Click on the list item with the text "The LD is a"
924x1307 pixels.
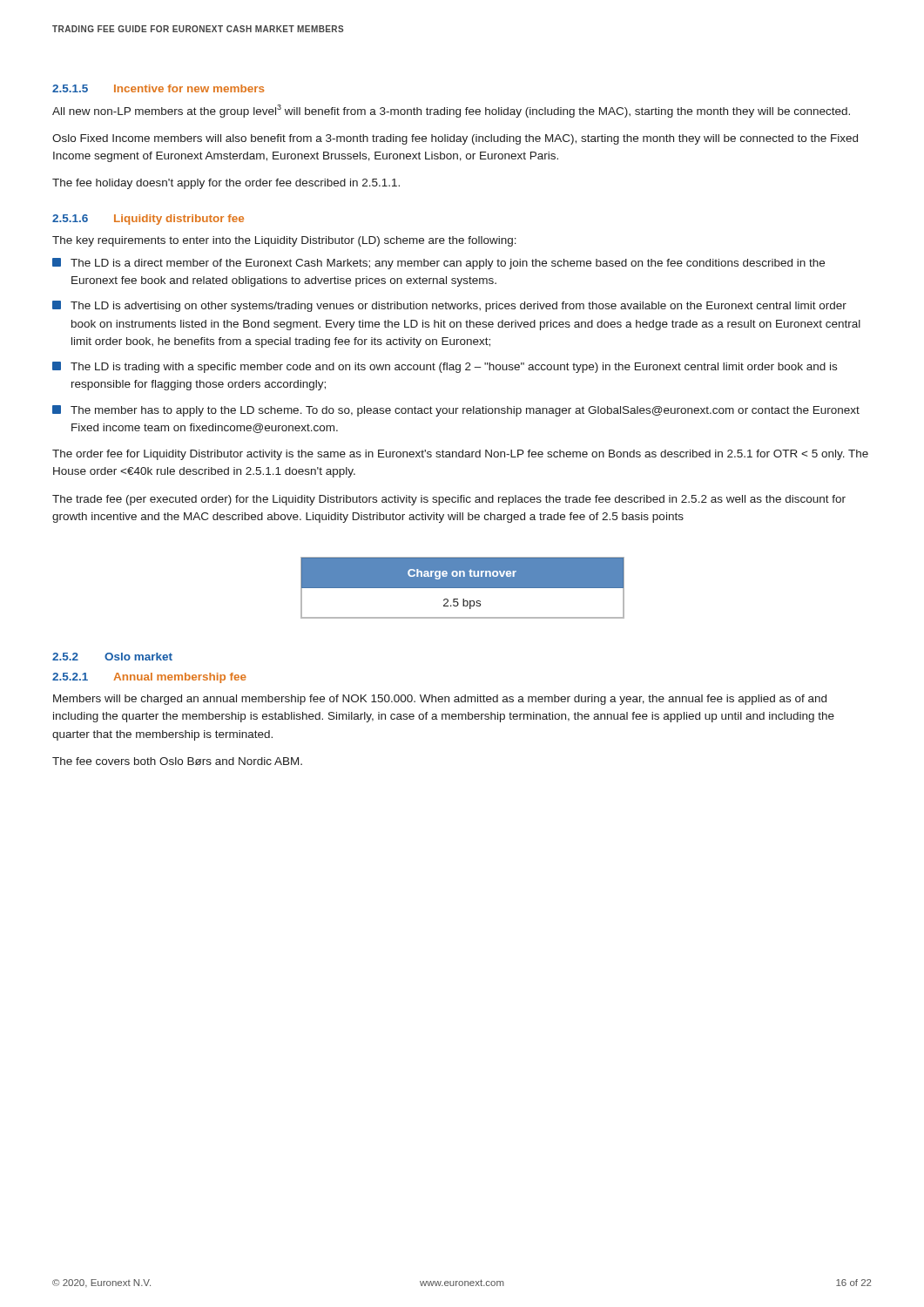point(462,272)
